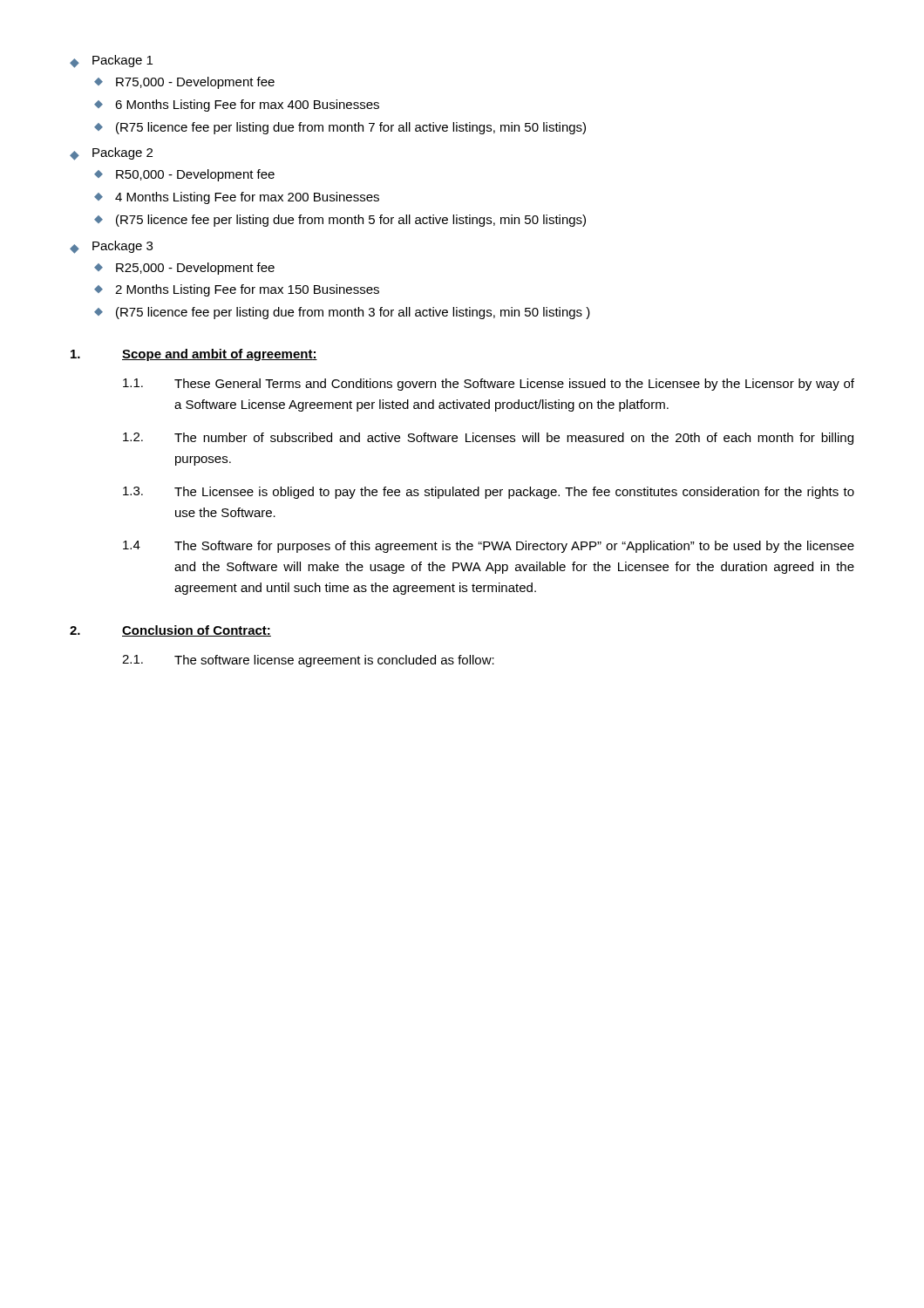
Task: Locate the list item that says "◆ 4 Months"
Action: tap(237, 198)
